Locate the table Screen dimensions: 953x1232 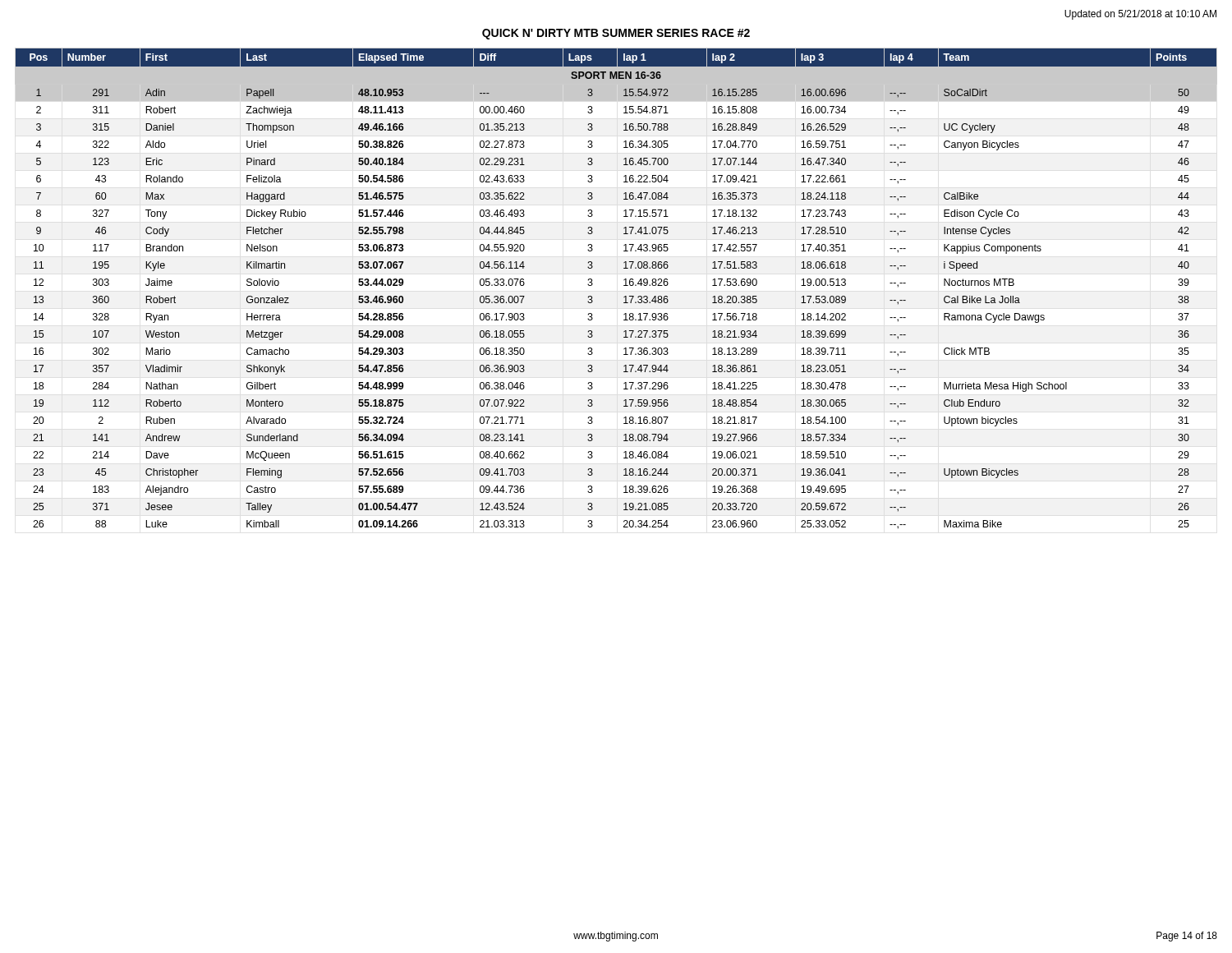coord(616,290)
